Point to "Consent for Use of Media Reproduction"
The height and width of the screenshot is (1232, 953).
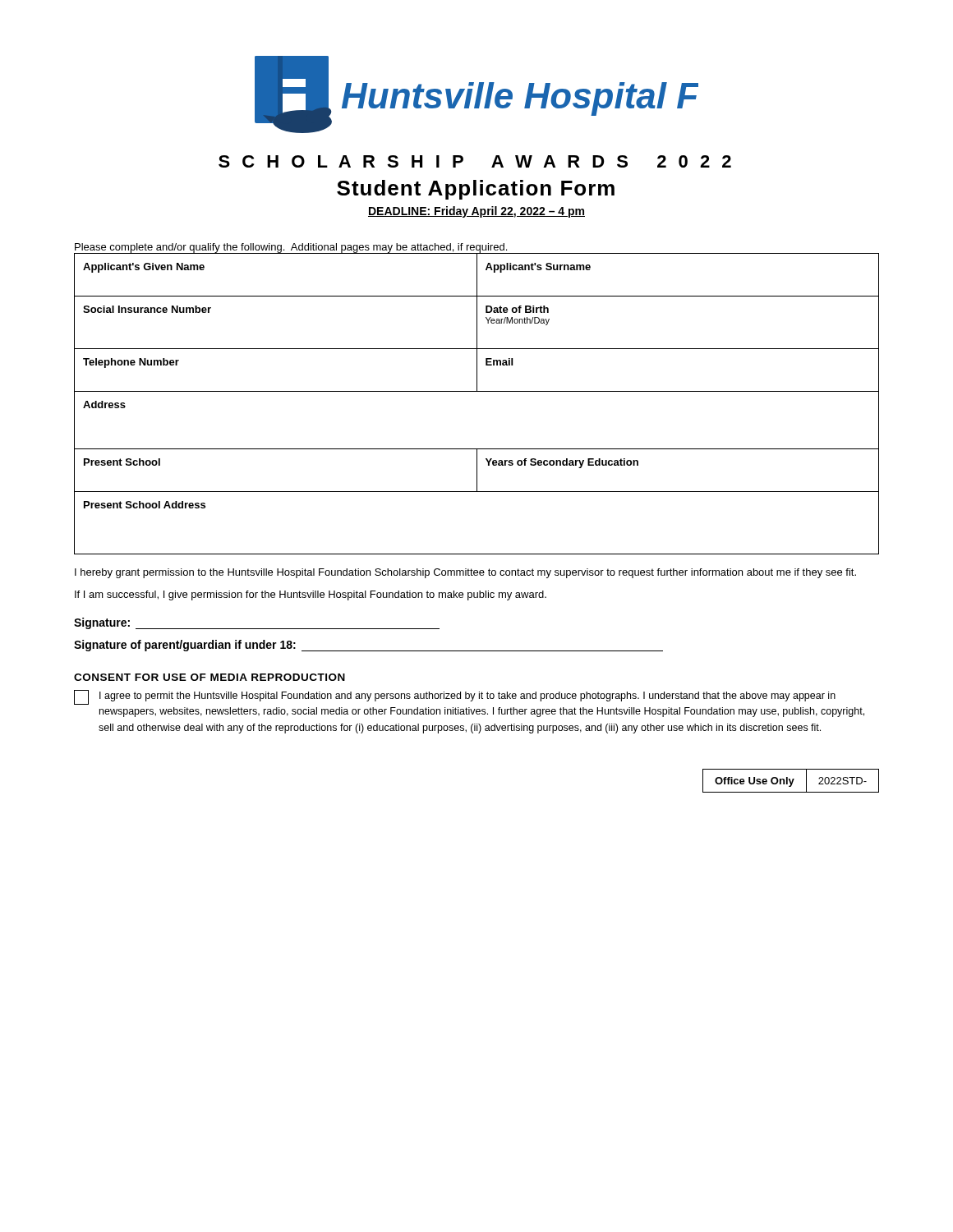(210, 677)
